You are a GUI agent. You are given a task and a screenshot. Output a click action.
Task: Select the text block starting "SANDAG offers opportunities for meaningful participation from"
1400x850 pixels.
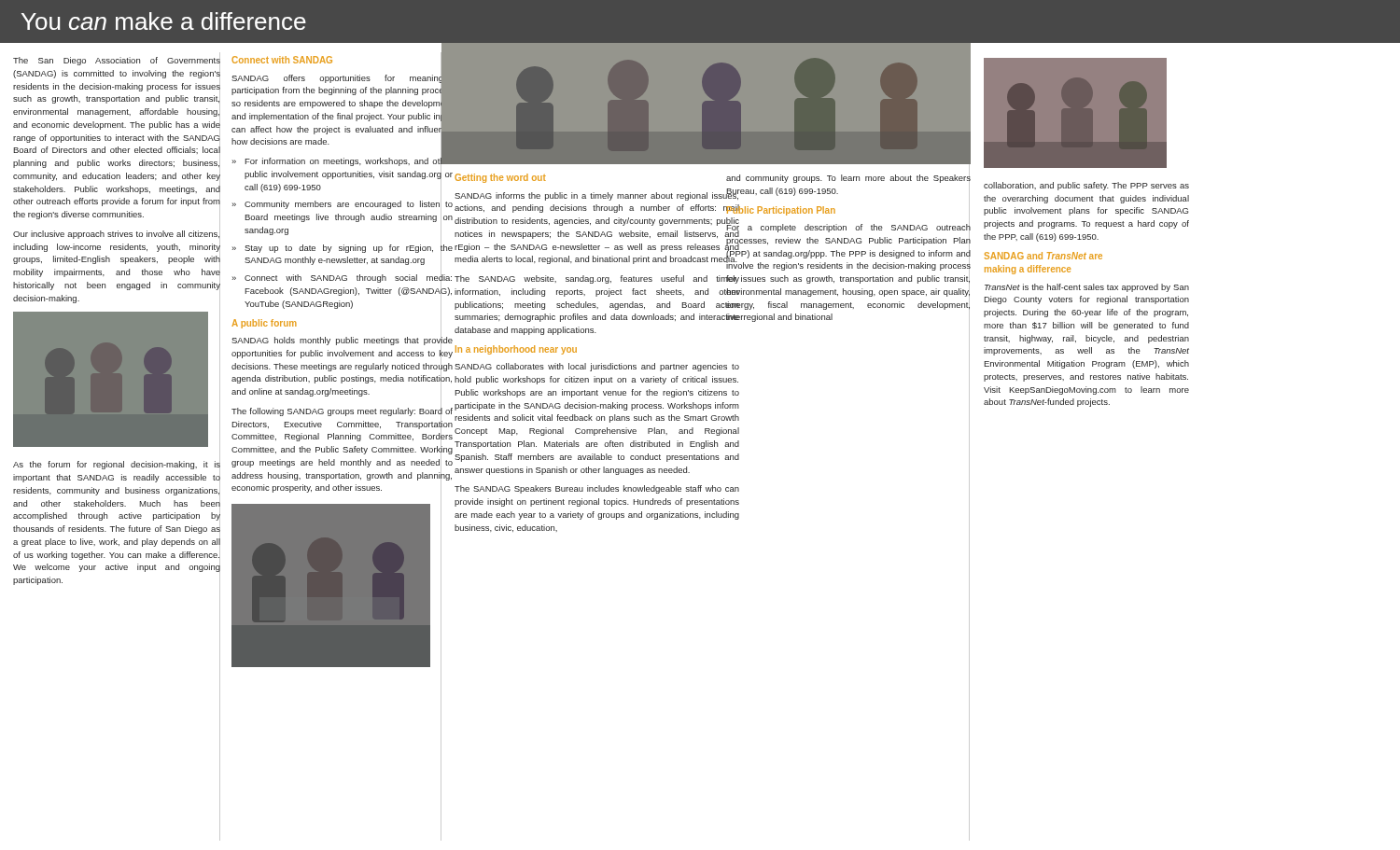click(342, 110)
